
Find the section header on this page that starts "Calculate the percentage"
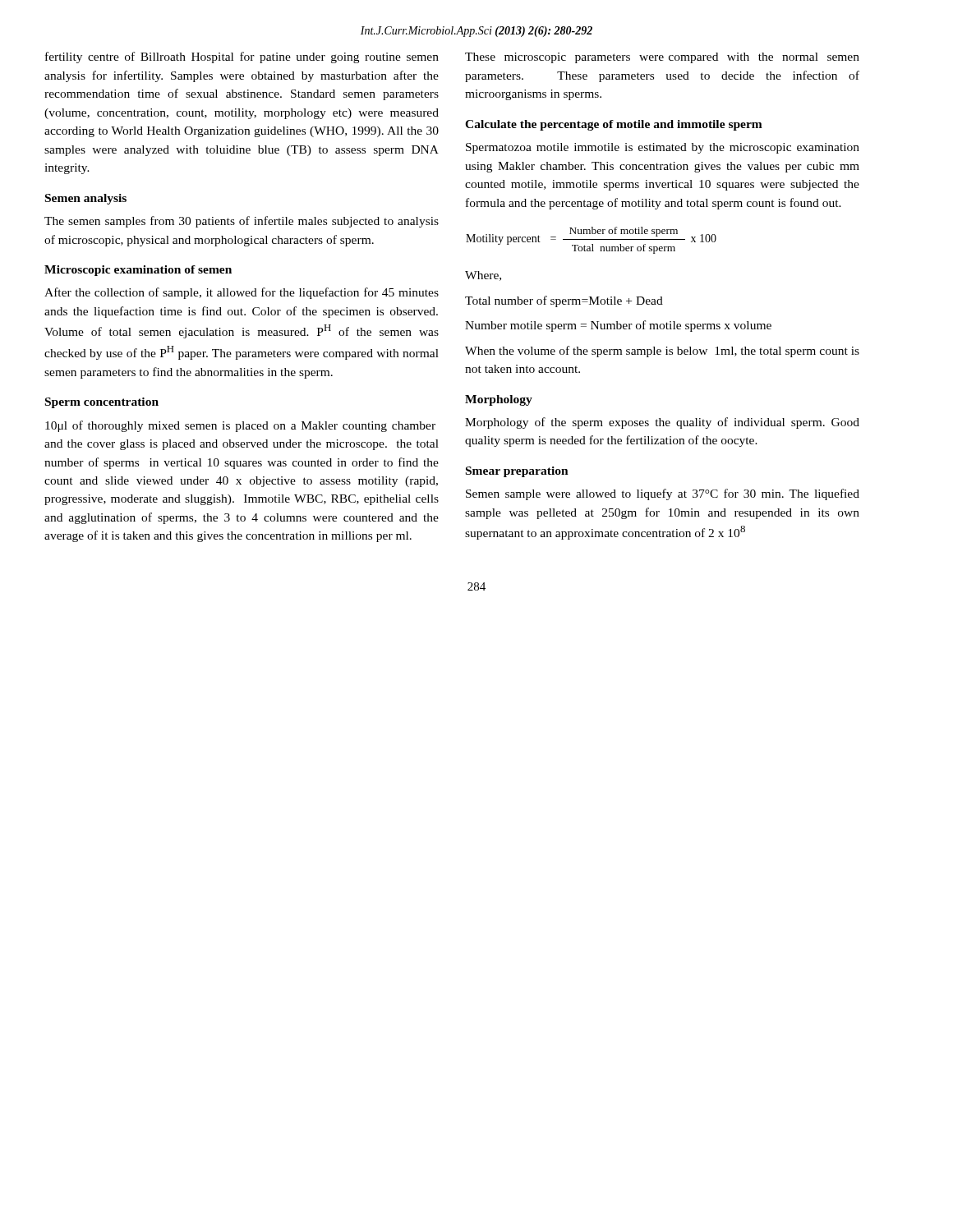coord(614,123)
